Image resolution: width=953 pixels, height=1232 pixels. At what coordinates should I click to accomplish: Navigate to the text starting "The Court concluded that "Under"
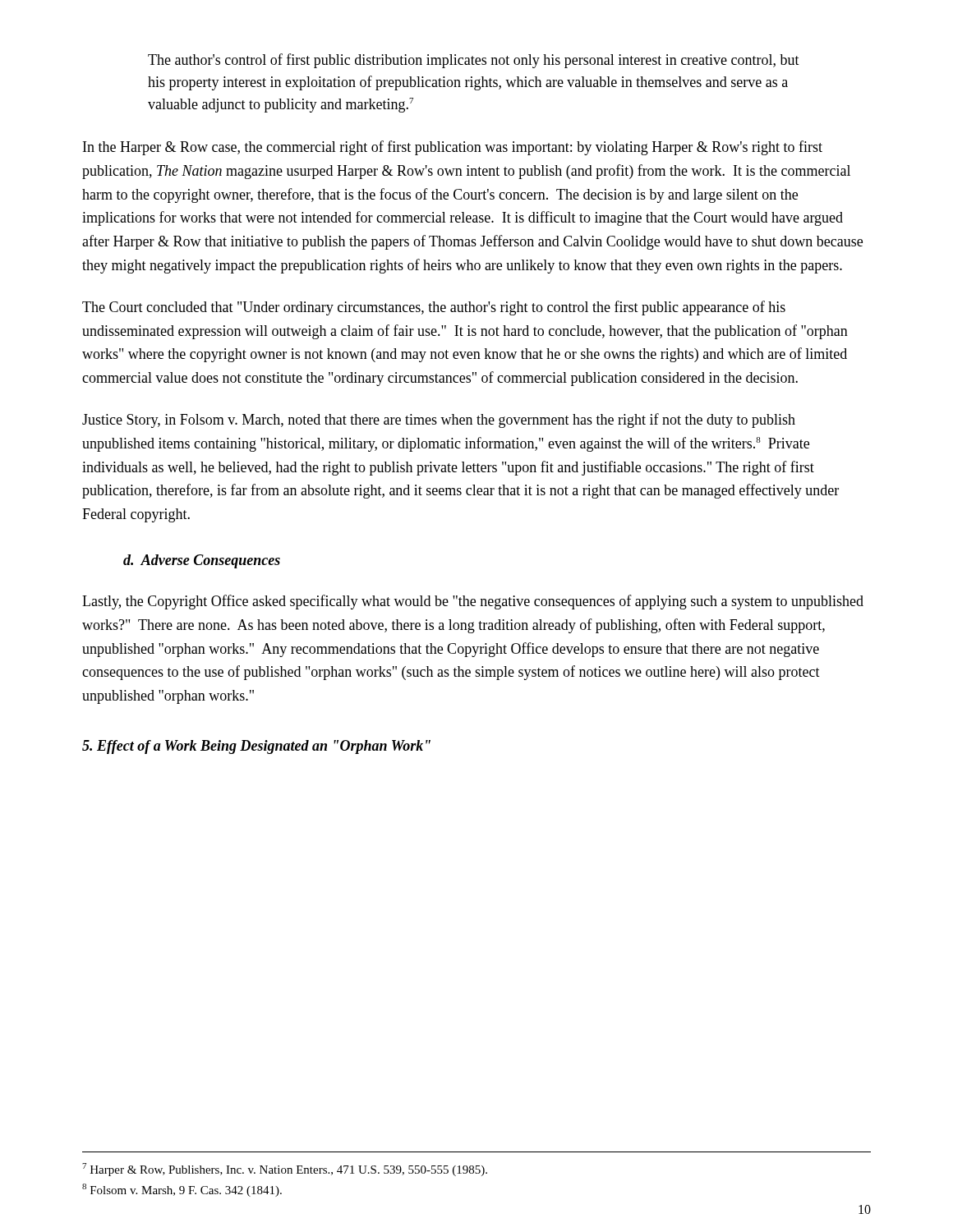(465, 342)
